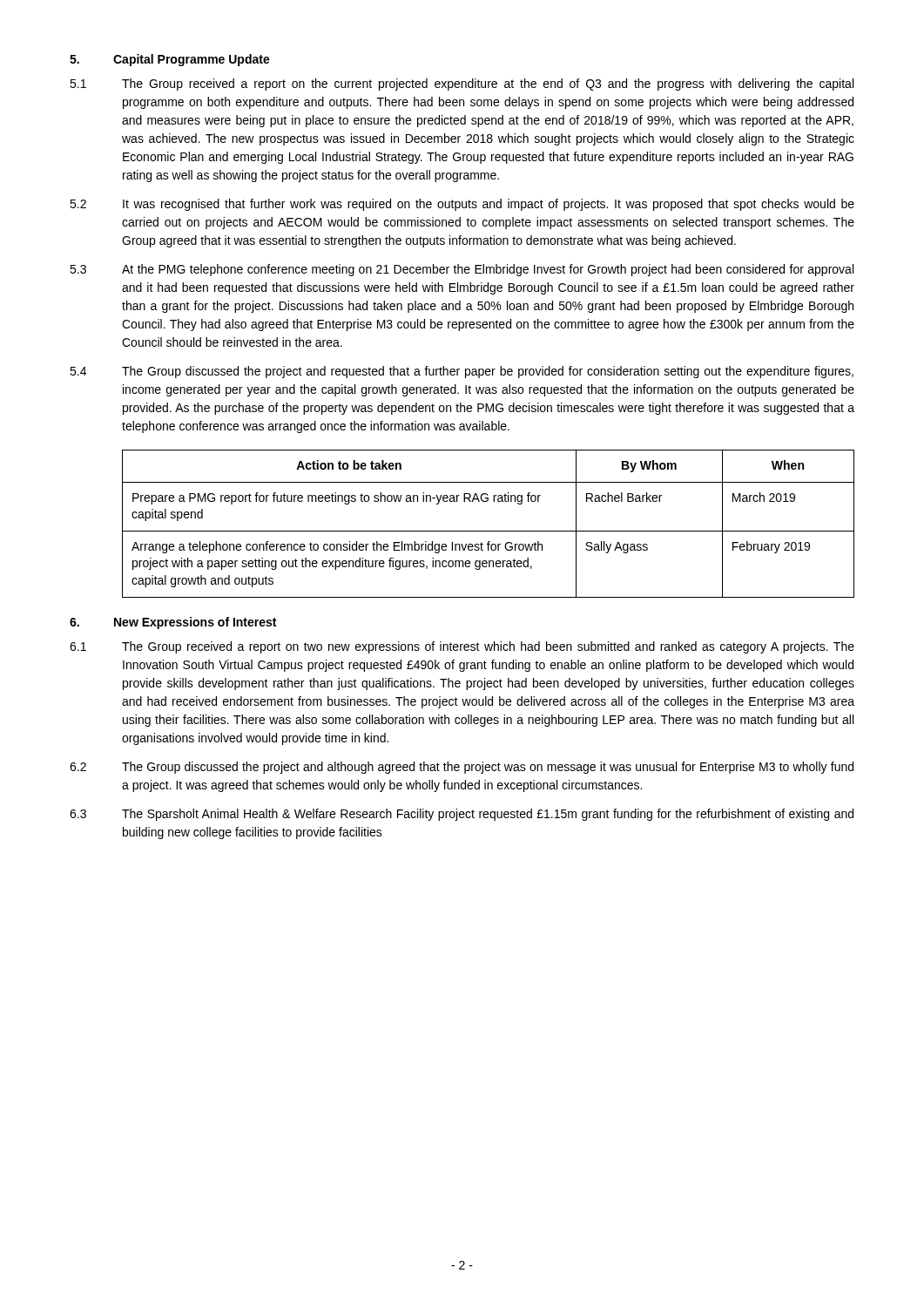Select the text starting "3 The Sparsholt Animal Health &"
This screenshot has width=924, height=1307.
click(x=462, y=823)
